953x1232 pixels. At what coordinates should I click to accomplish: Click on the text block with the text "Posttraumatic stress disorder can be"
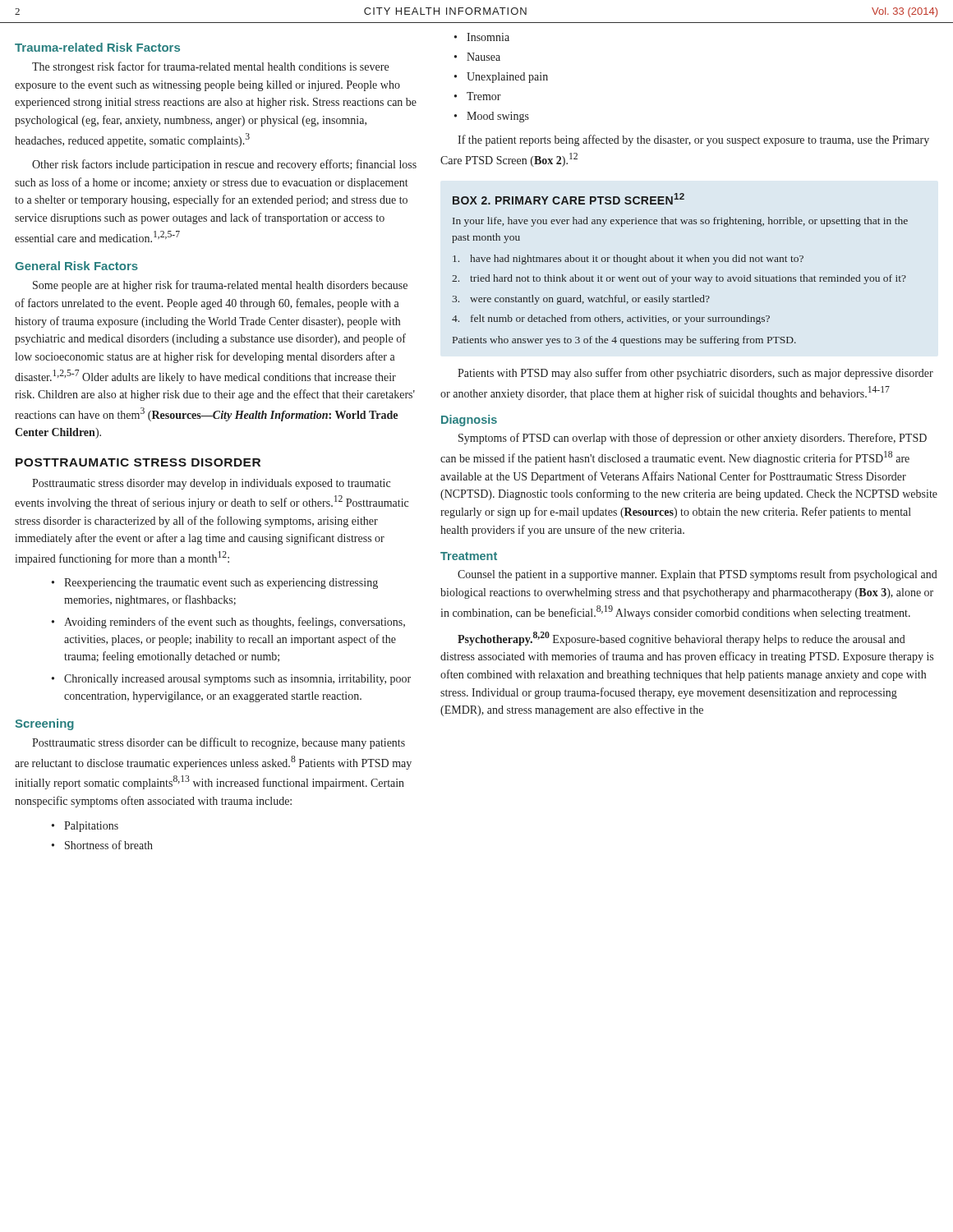tap(216, 772)
